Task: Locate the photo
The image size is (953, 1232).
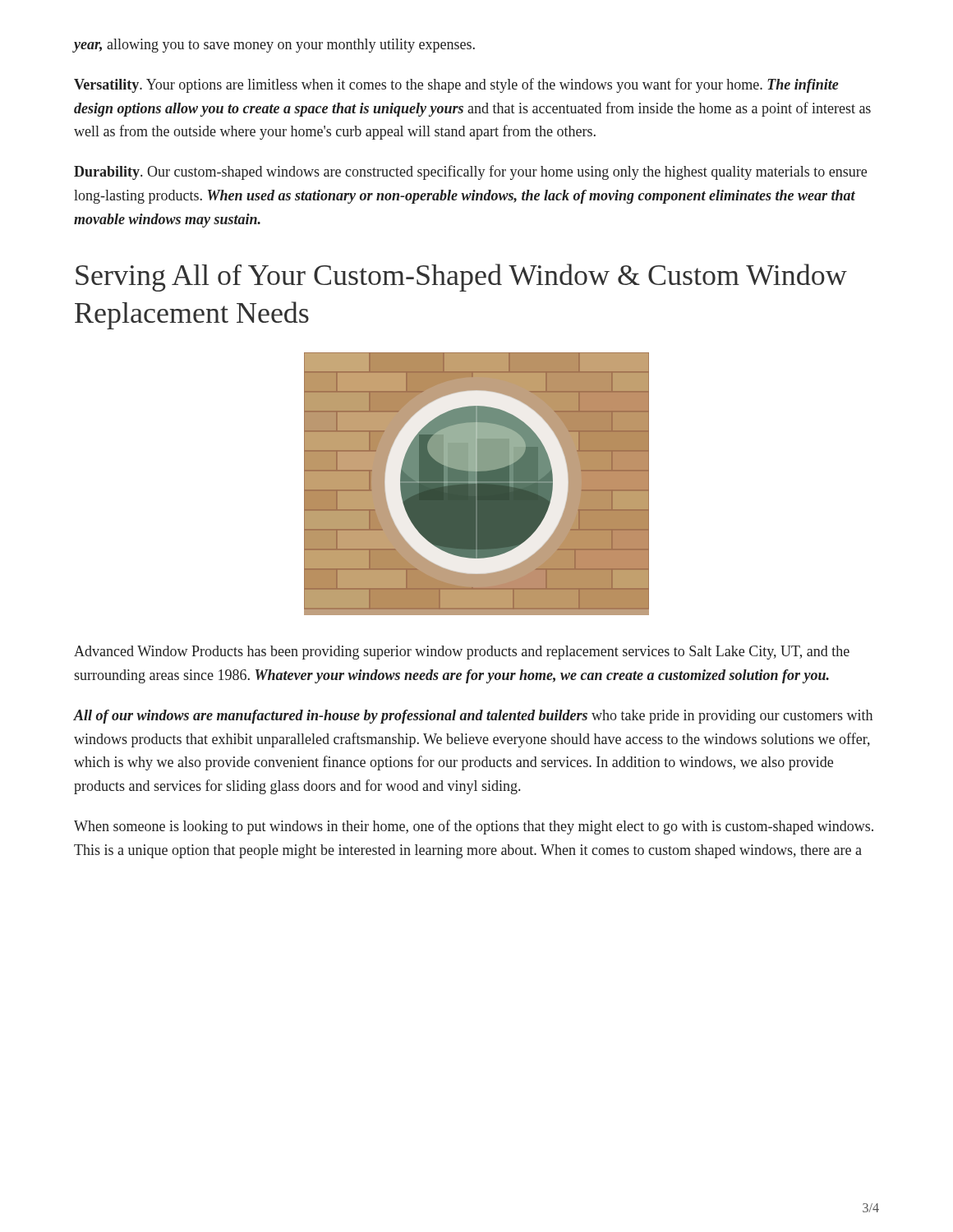Action: coord(476,484)
